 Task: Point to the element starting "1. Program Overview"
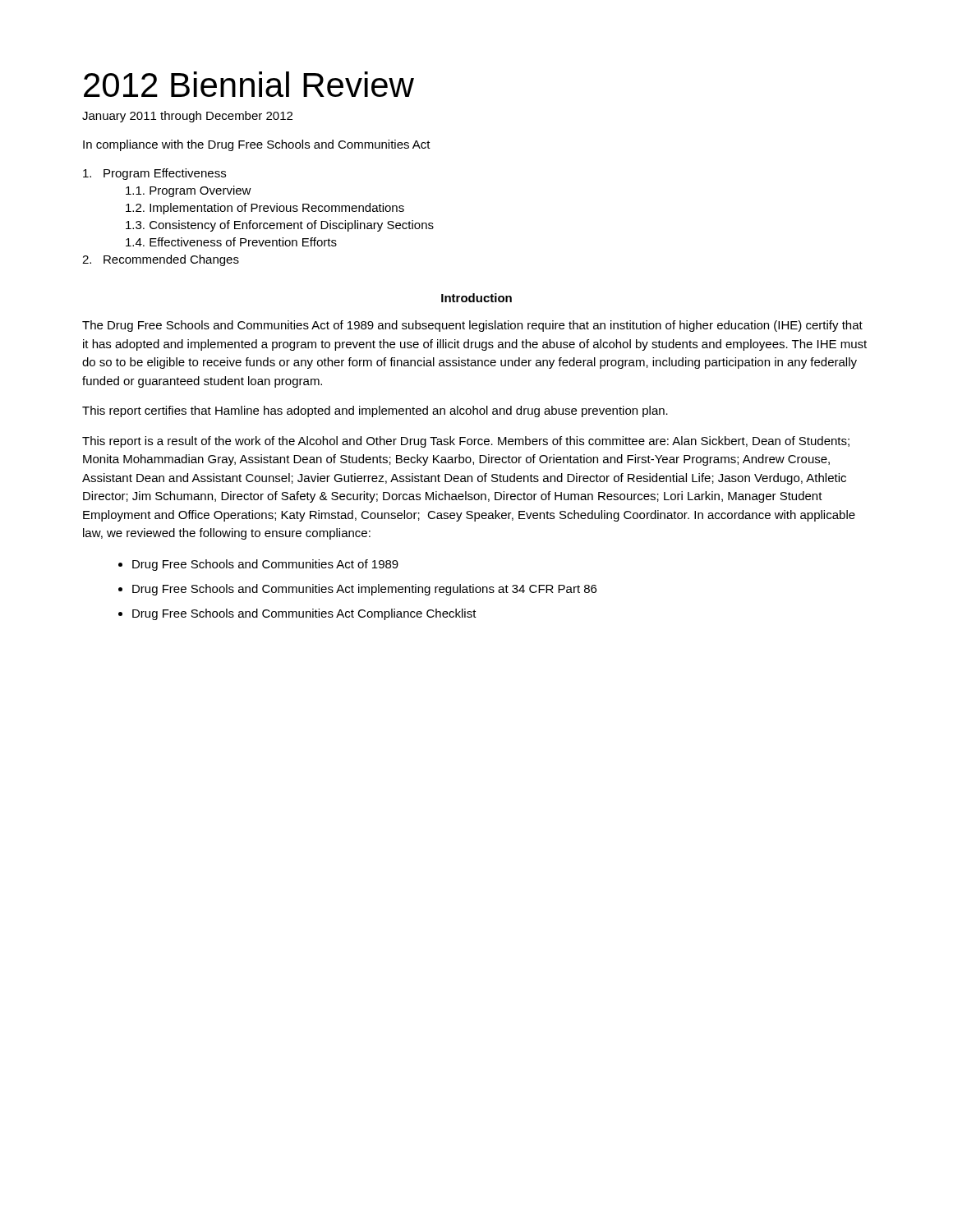pos(188,190)
